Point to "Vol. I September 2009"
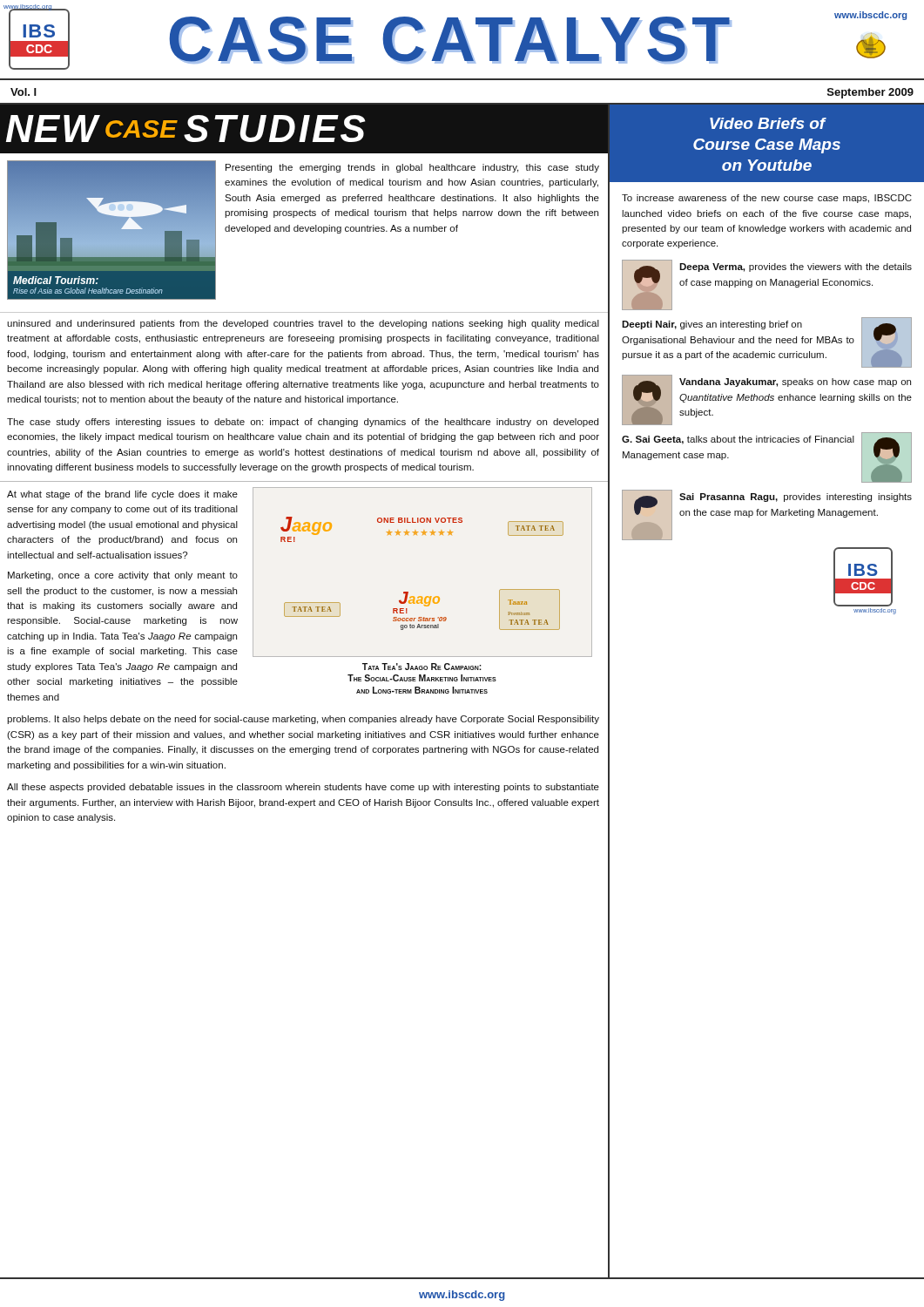This screenshot has height=1307, width=924. 462,91
